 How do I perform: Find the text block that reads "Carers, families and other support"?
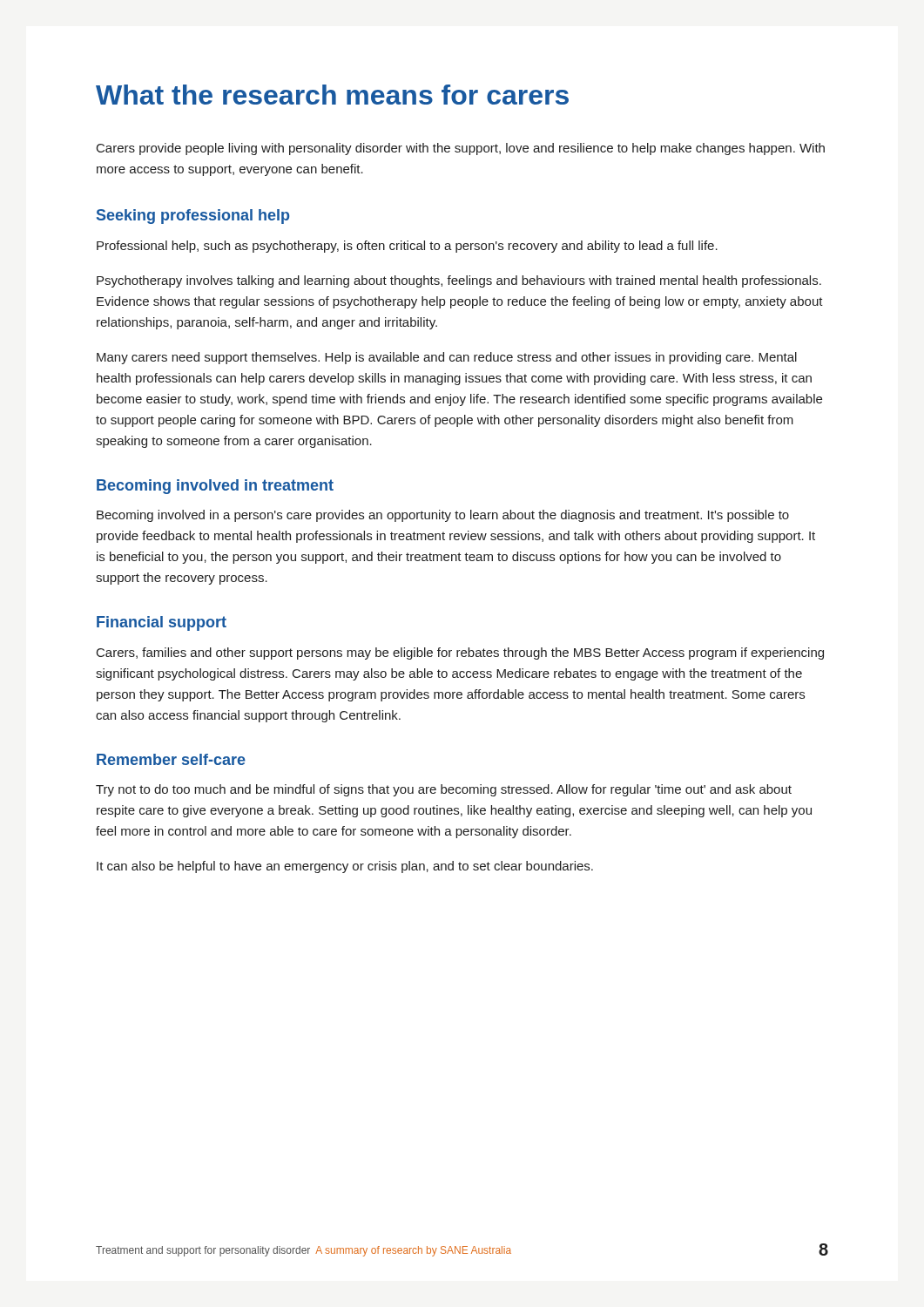tap(462, 684)
